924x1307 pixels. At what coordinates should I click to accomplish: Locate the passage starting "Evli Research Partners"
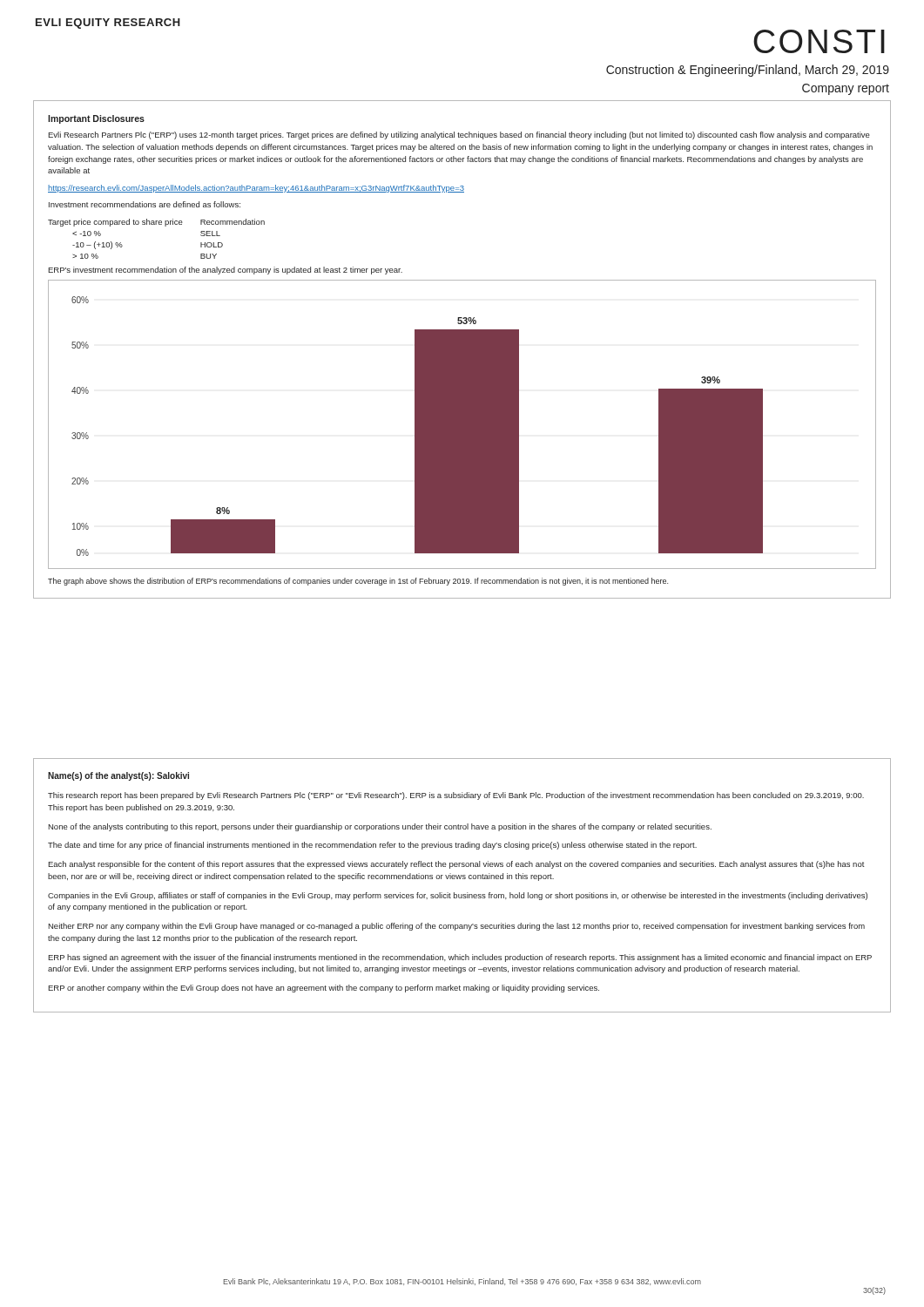coord(460,153)
